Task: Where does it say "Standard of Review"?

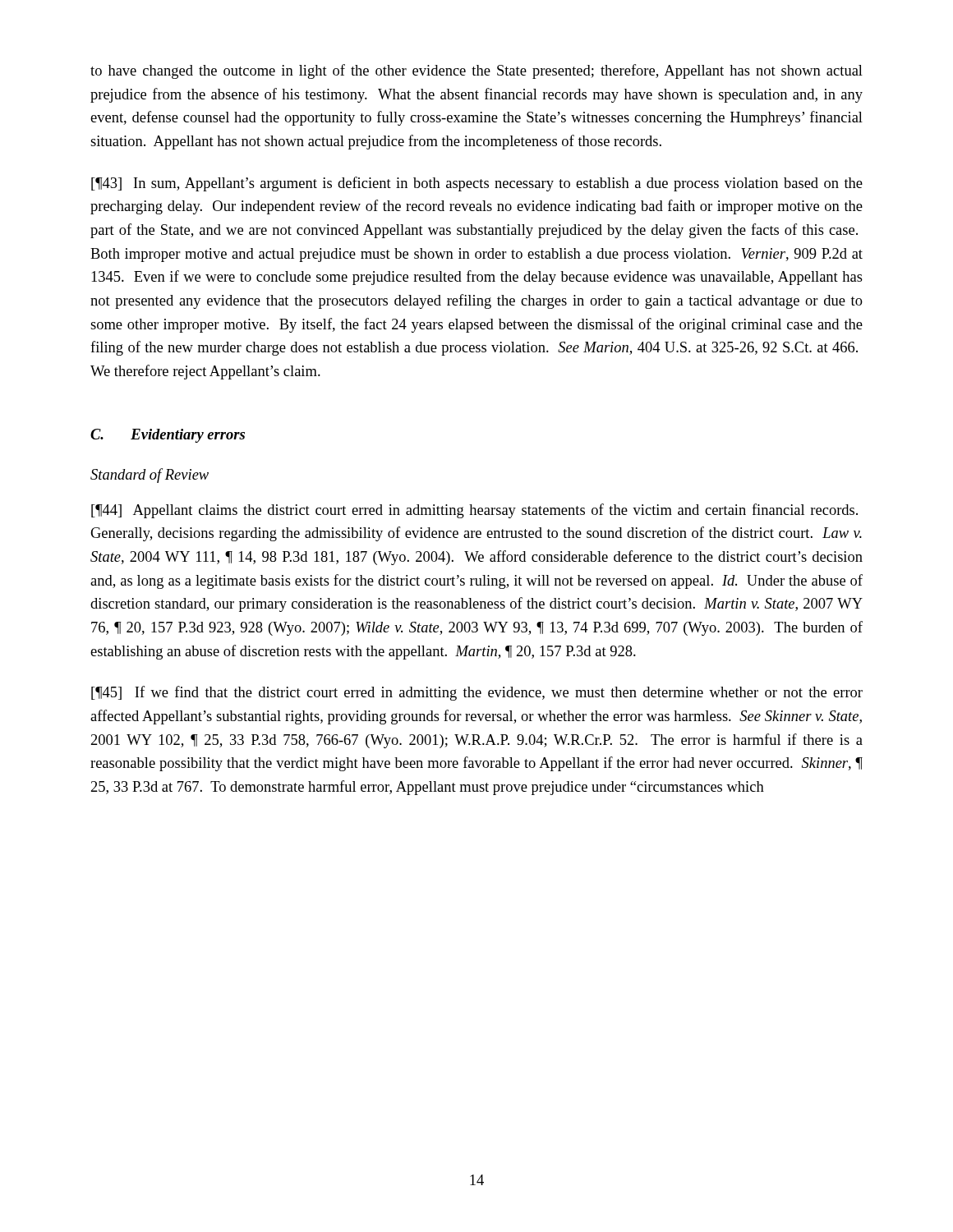Action: 150,475
